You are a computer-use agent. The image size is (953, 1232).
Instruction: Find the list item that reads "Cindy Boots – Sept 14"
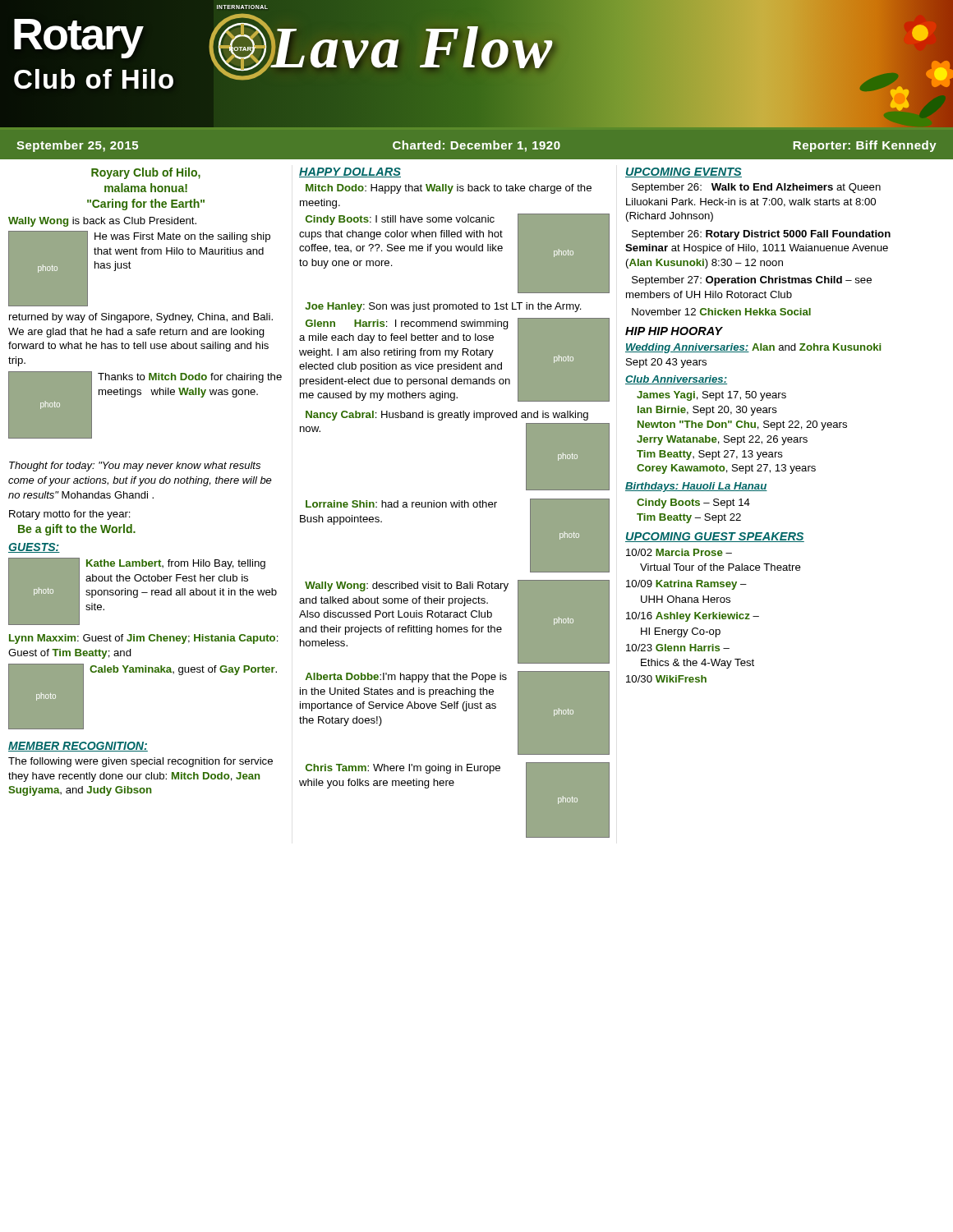693,502
